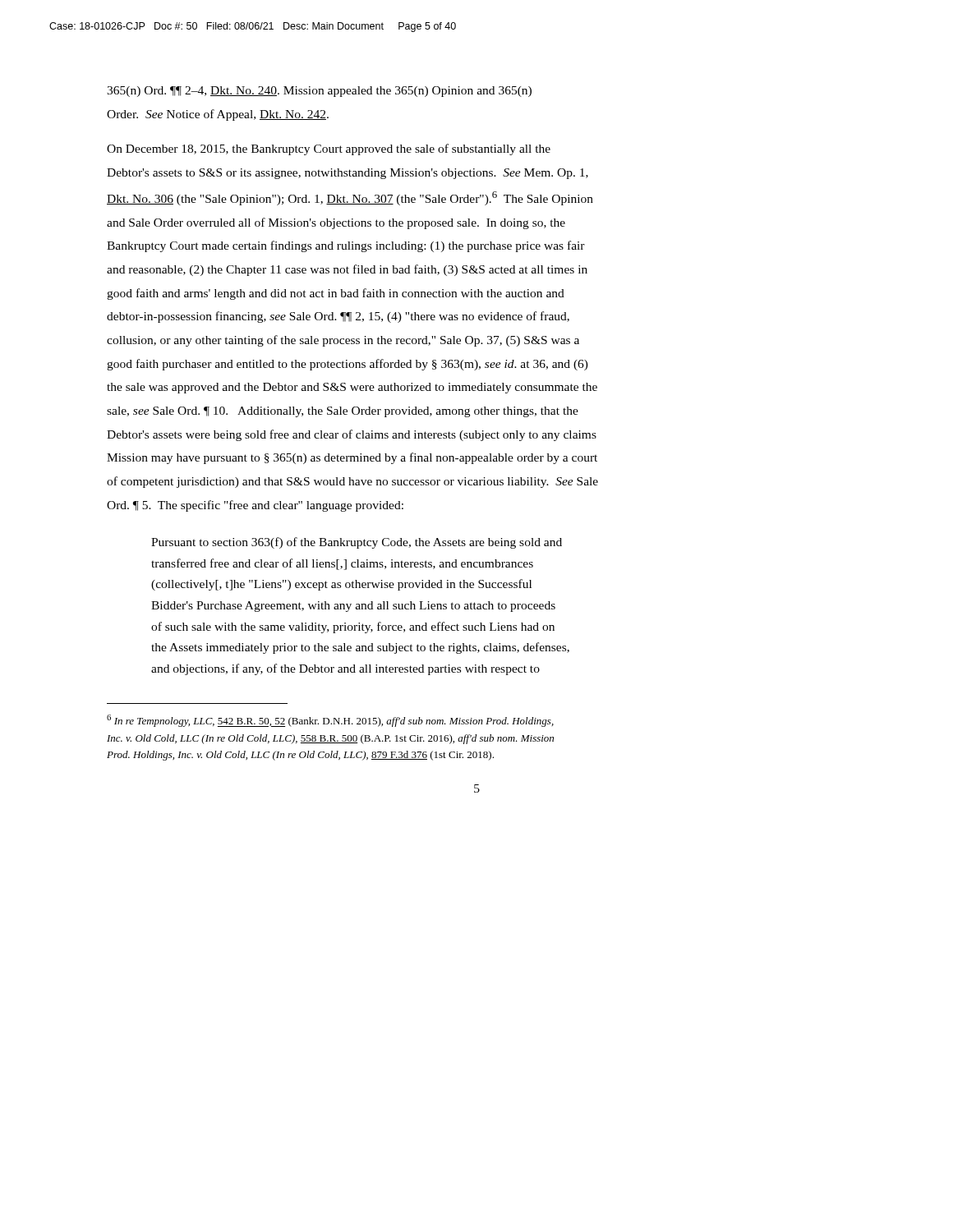The width and height of the screenshot is (953, 1232).
Task: Locate the block of text that opens with "Pursuant to section 363(f) of the Bankruptcy"
Action: [x=361, y=605]
